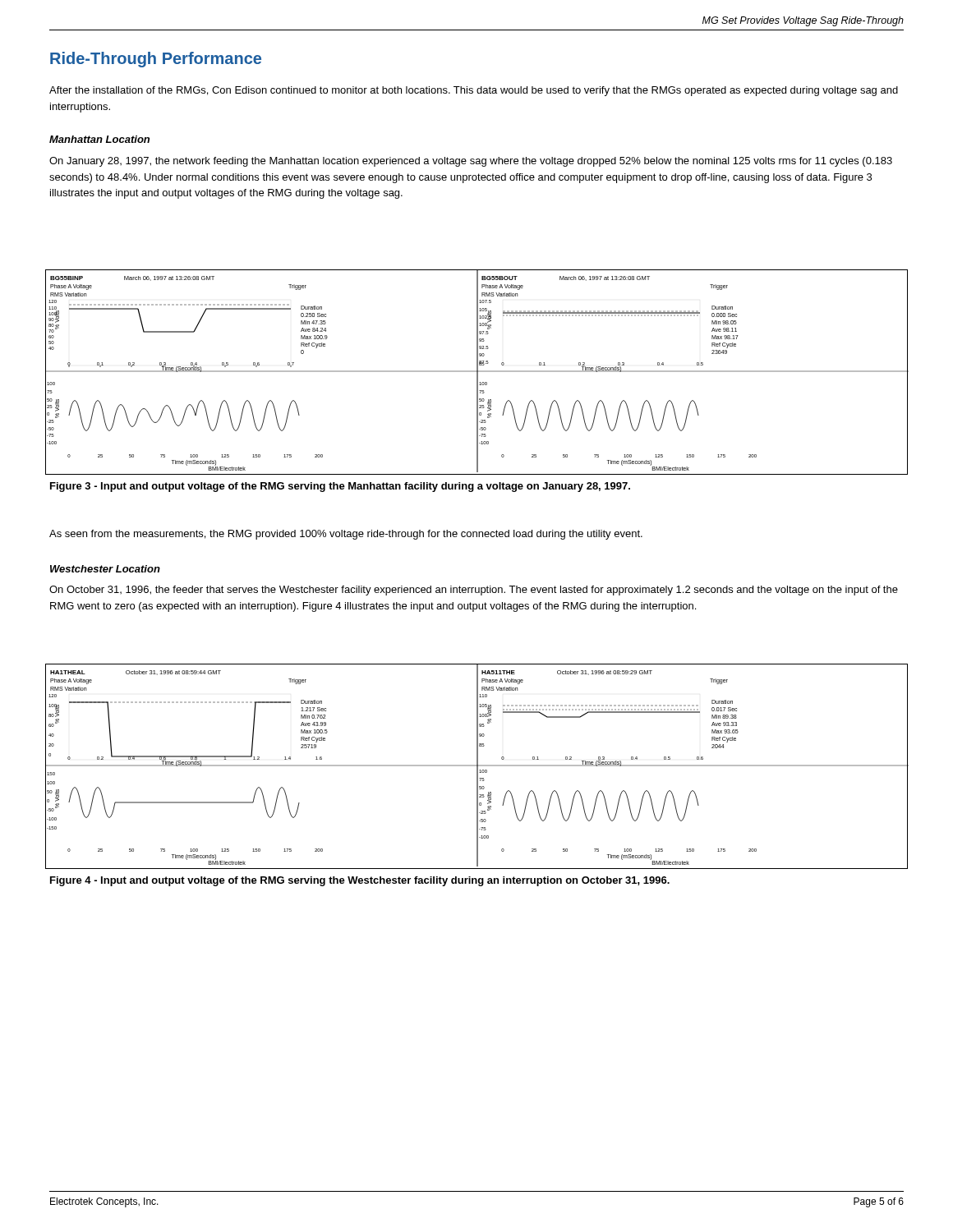Screen dimensions: 1232x953
Task: Select the section header that says "Ride-Through Performance"
Action: [156, 58]
